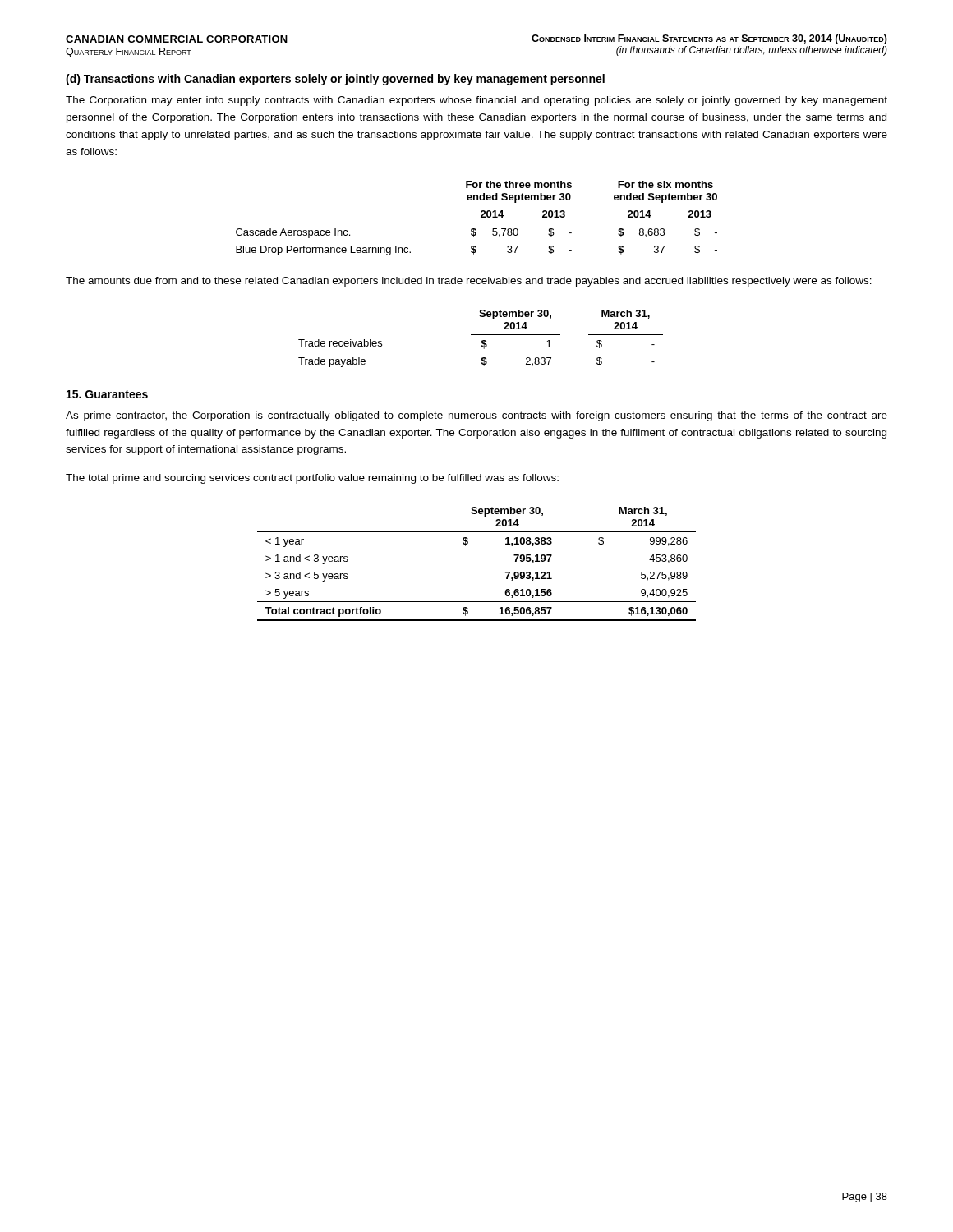The width and height of the screenshot is (953, 1232).
Task: Select the table that reads "Cascade Aerospace Inc."
Action: point(476,217)
